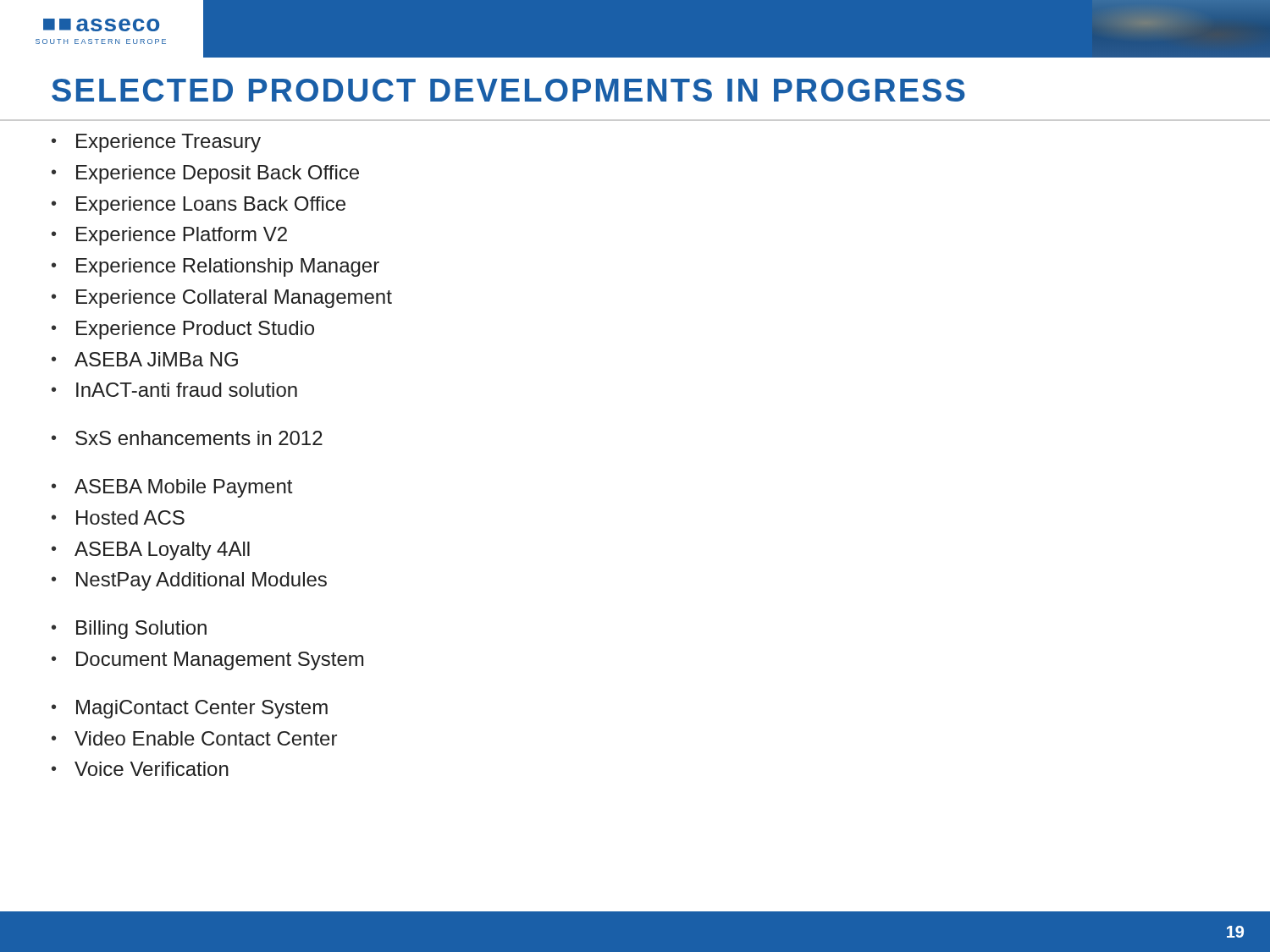Locate the text starting "• Experience Relationship Manager"
Image resolution: width=1270 pixels, height=952 pixels.
coord(215,267)
